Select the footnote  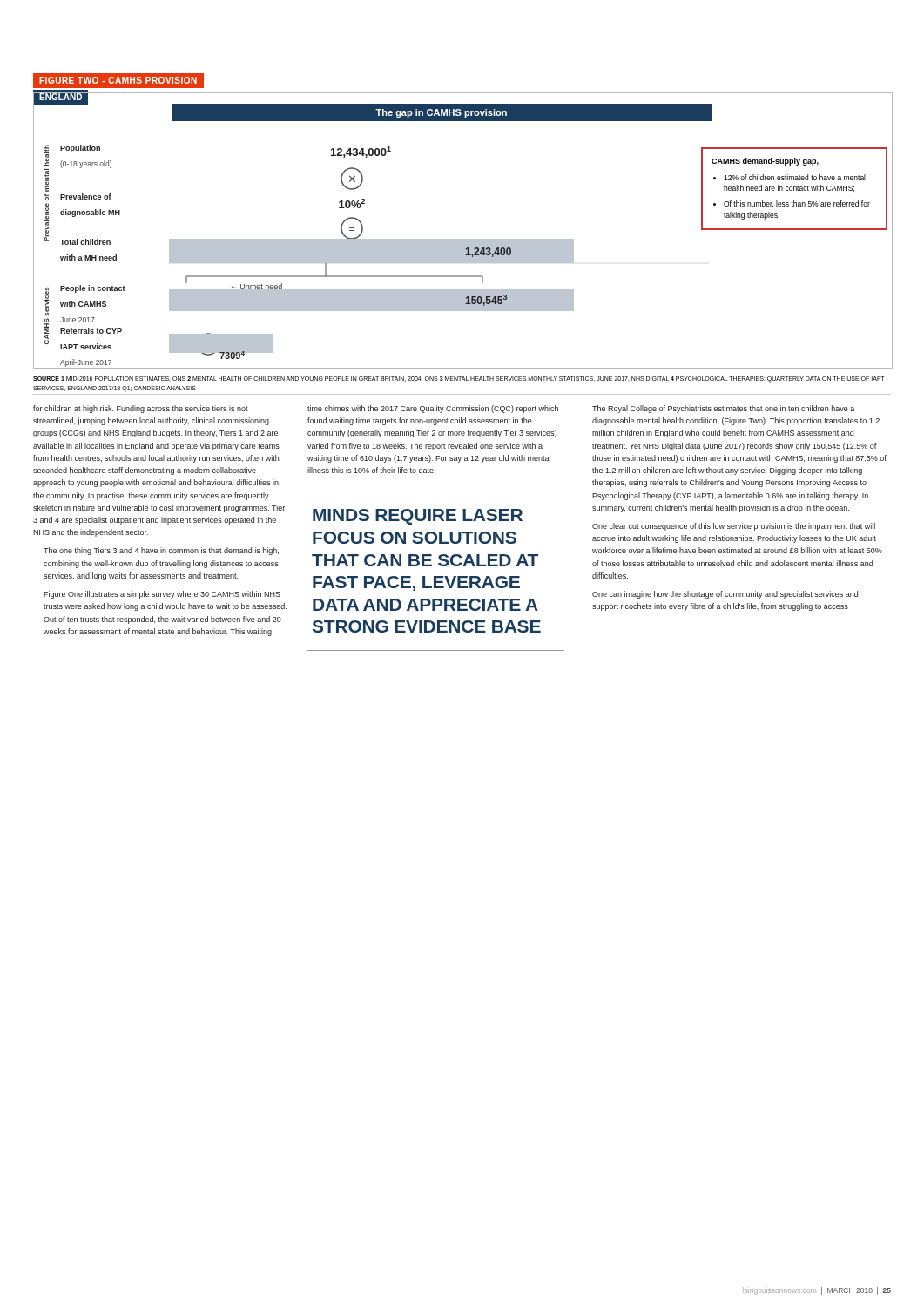coord(459,383)
